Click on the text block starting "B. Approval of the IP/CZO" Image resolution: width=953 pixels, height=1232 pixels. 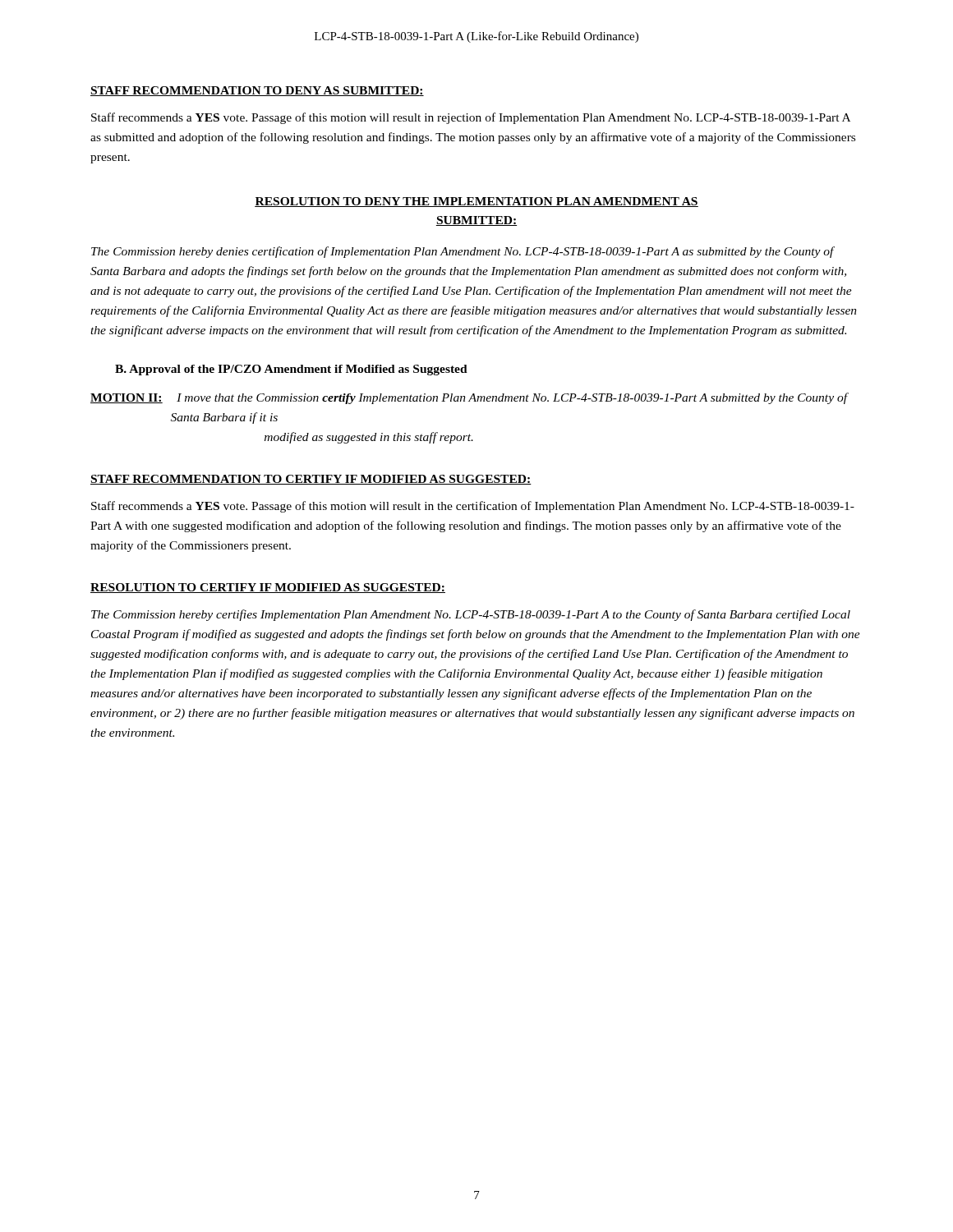291,368
